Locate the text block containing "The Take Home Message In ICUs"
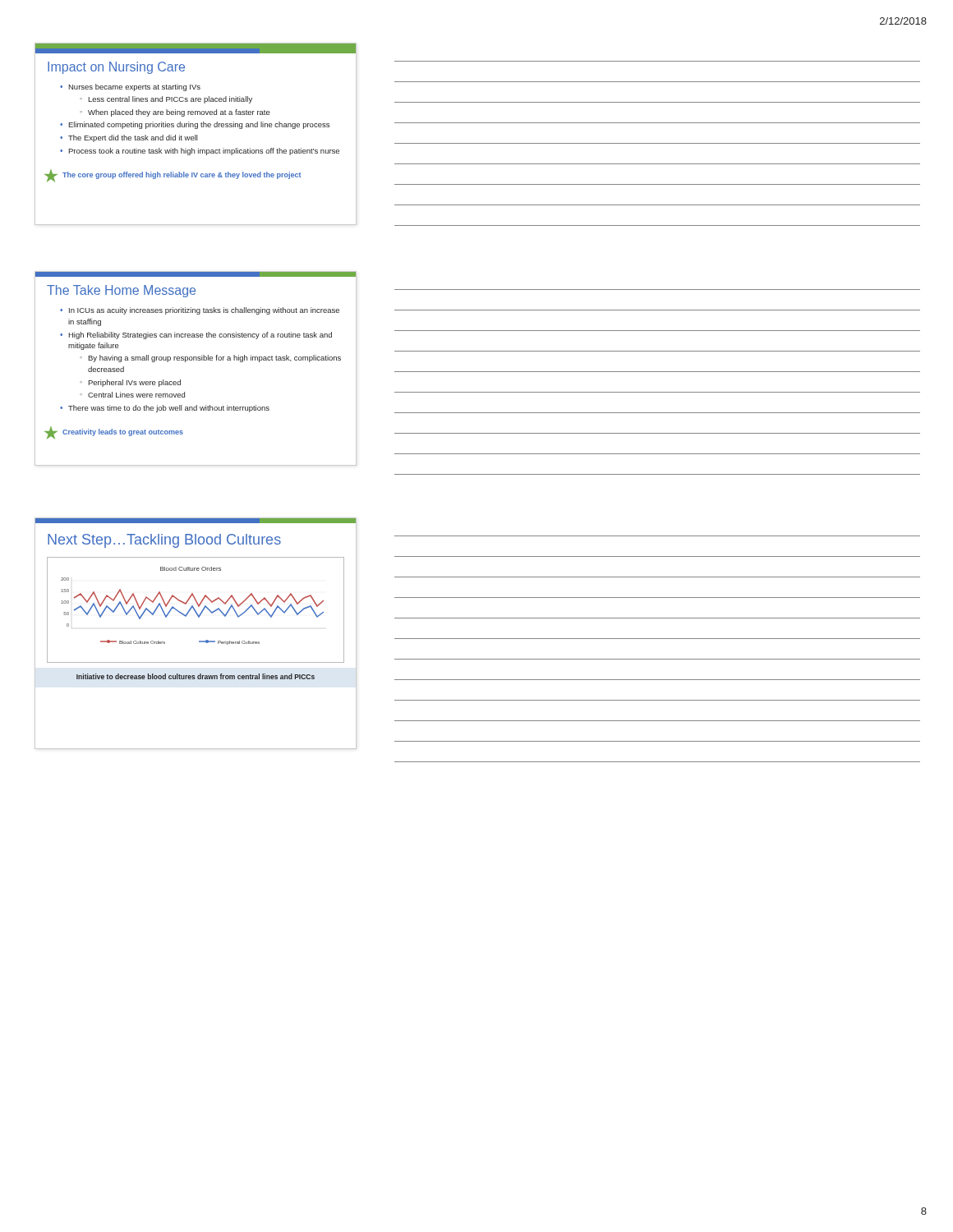Image resolution: width=953 pixels, height=1232 pixels. (196, 360)
